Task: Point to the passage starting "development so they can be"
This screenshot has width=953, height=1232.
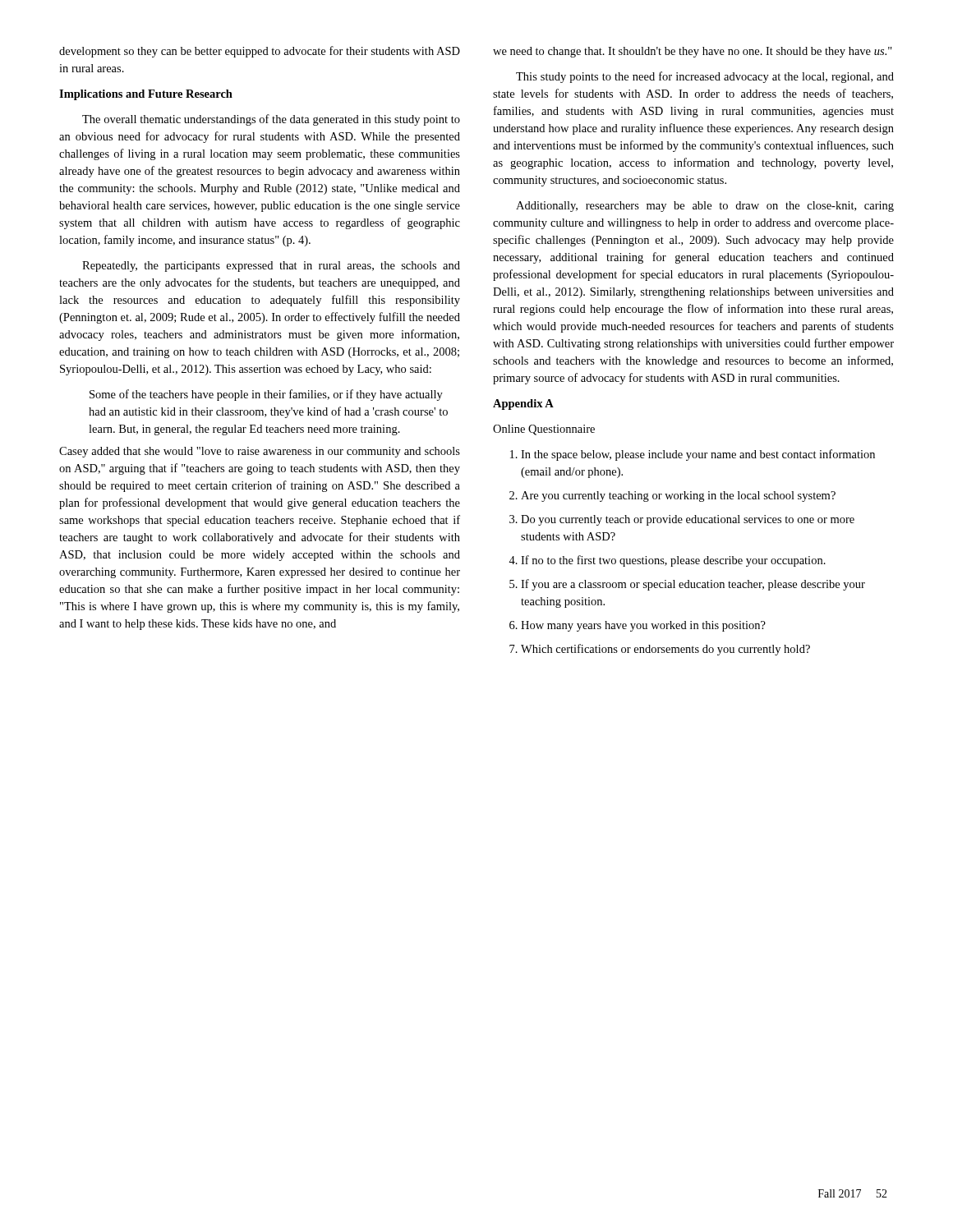Action: click(260, 60)
